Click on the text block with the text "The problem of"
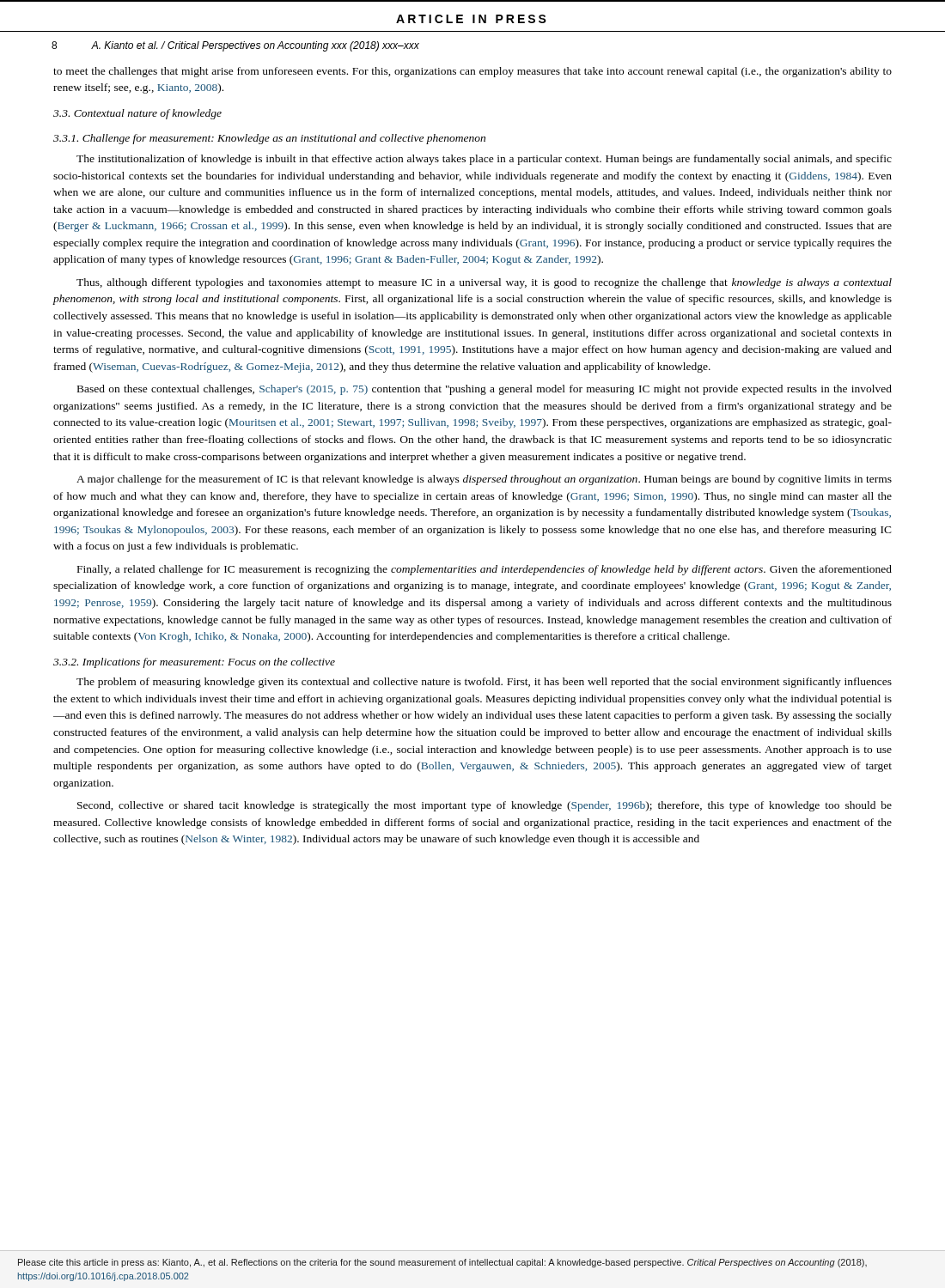The image size is (945, 1288). (x=472, y=732)
